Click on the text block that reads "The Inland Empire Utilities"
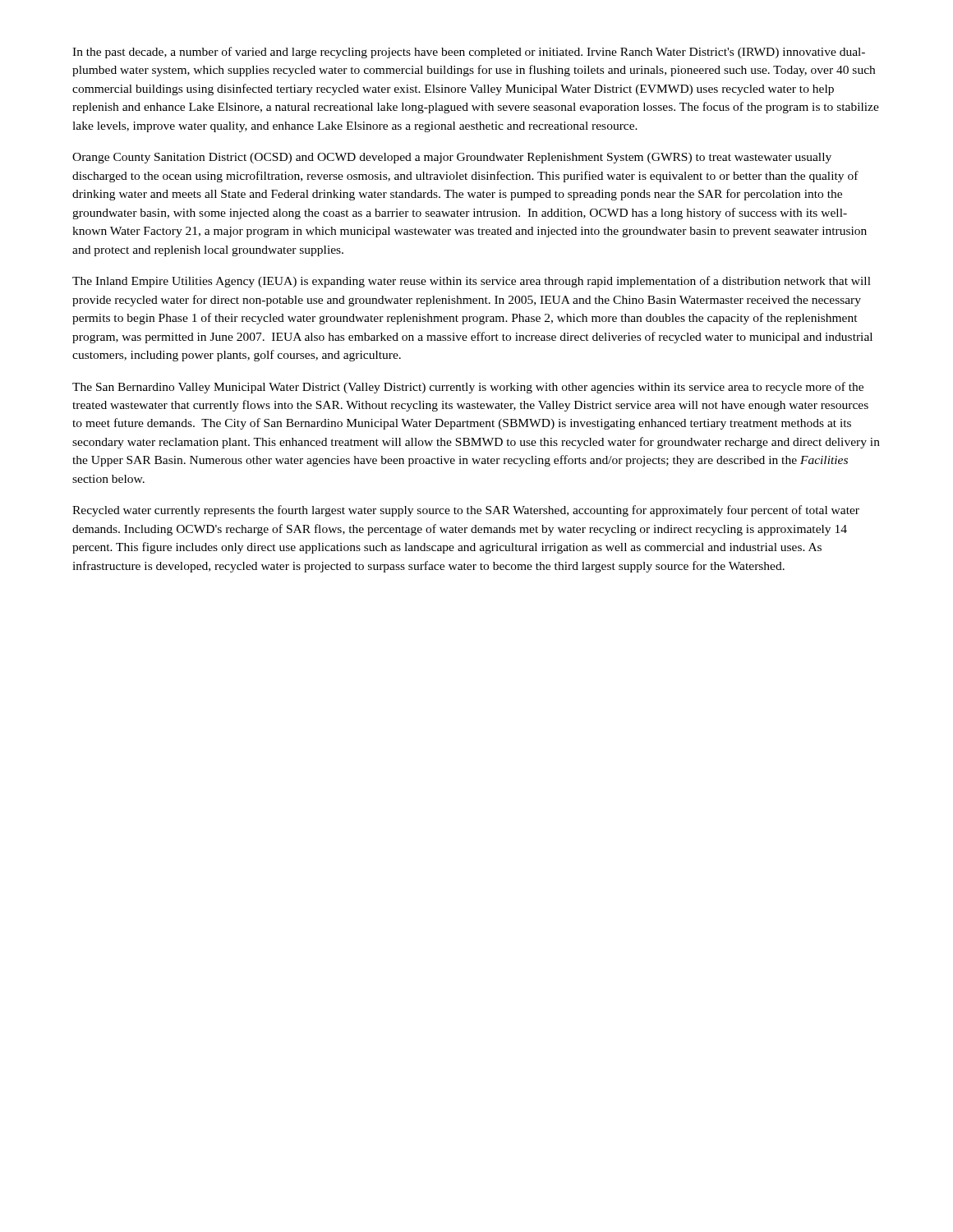953x1232 pixels. (x=473, y=318)
